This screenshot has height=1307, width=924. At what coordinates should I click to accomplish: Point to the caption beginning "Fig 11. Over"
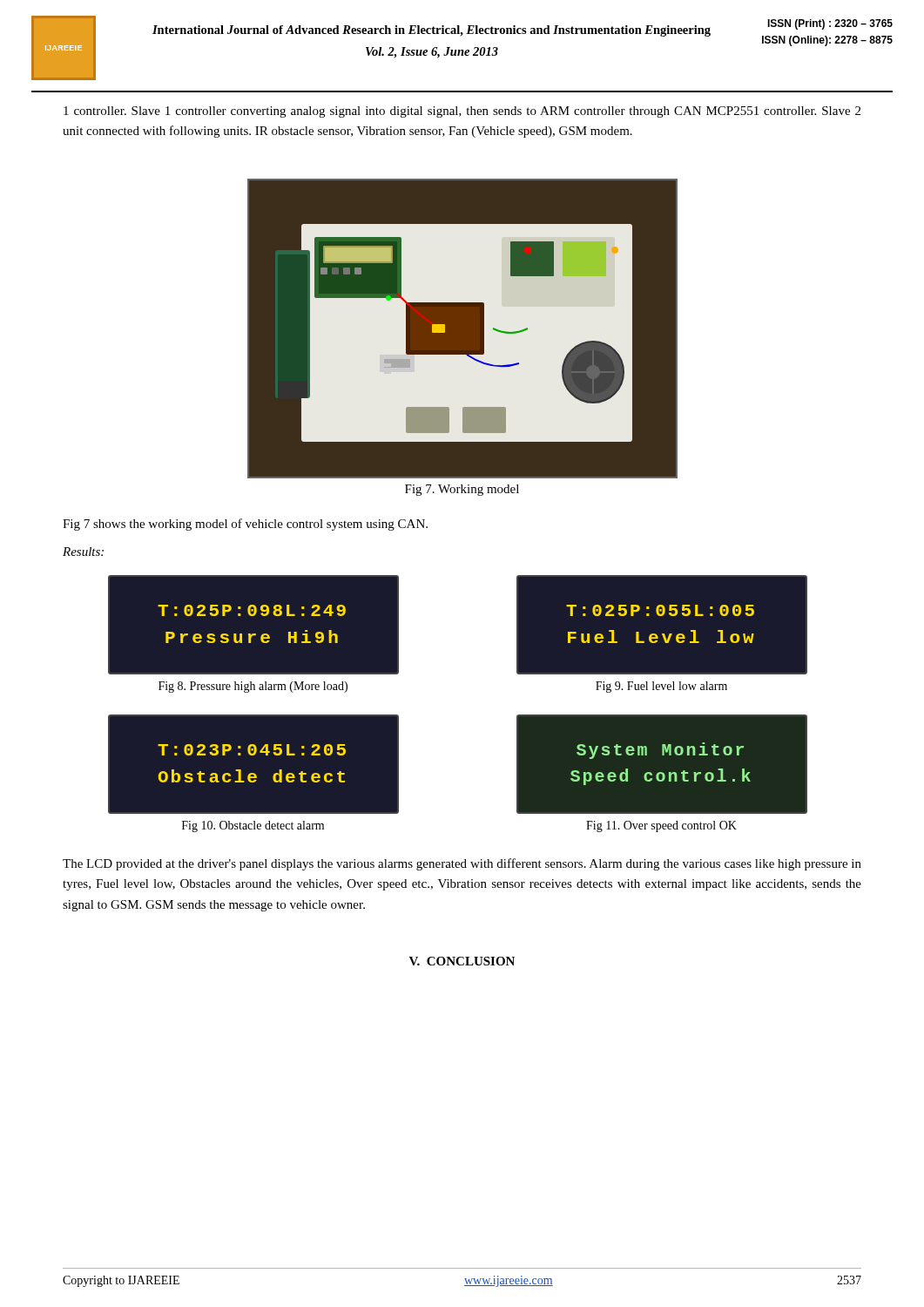[661, 826]
